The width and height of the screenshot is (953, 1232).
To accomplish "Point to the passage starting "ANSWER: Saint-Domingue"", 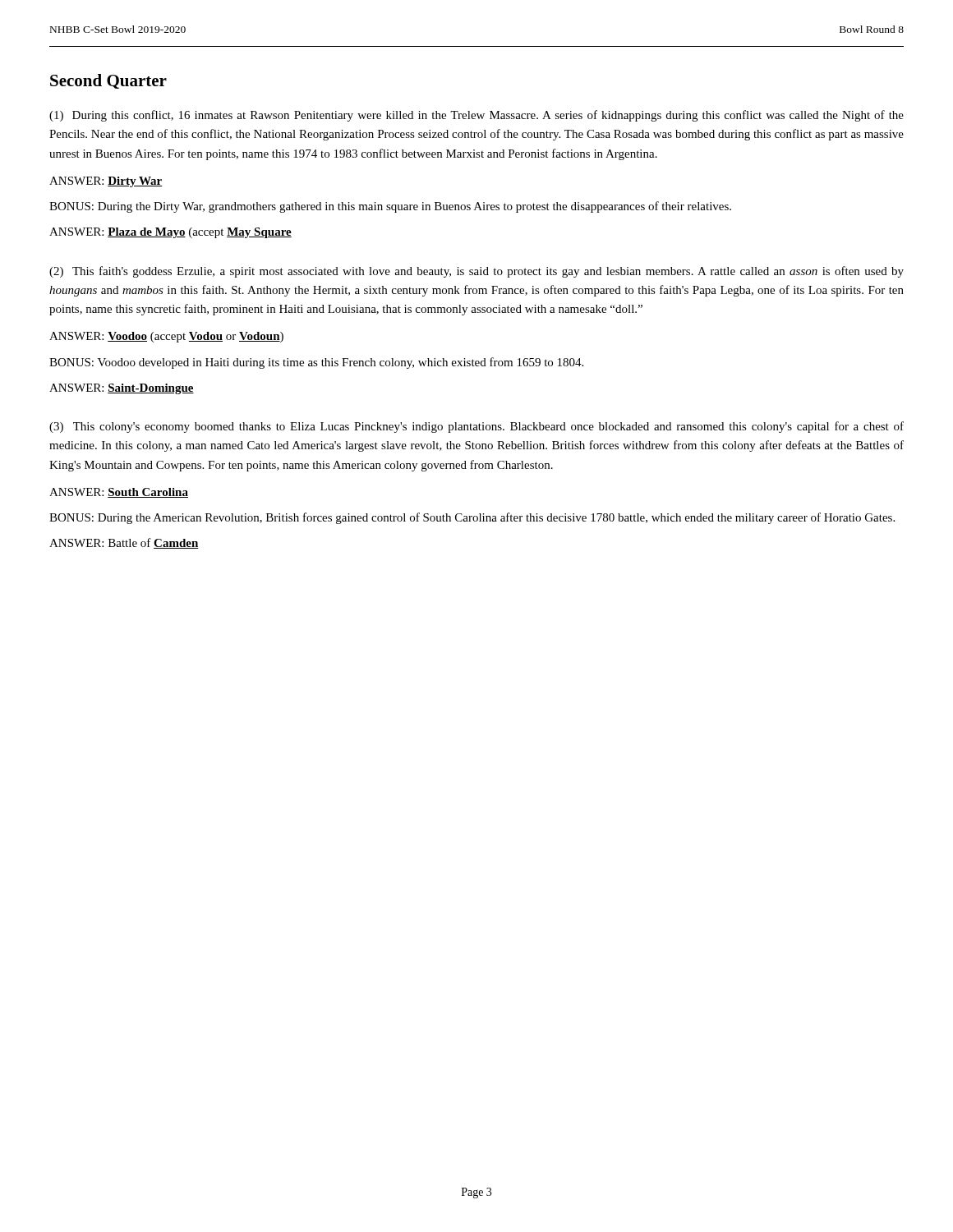I will [x=121, y=387].
